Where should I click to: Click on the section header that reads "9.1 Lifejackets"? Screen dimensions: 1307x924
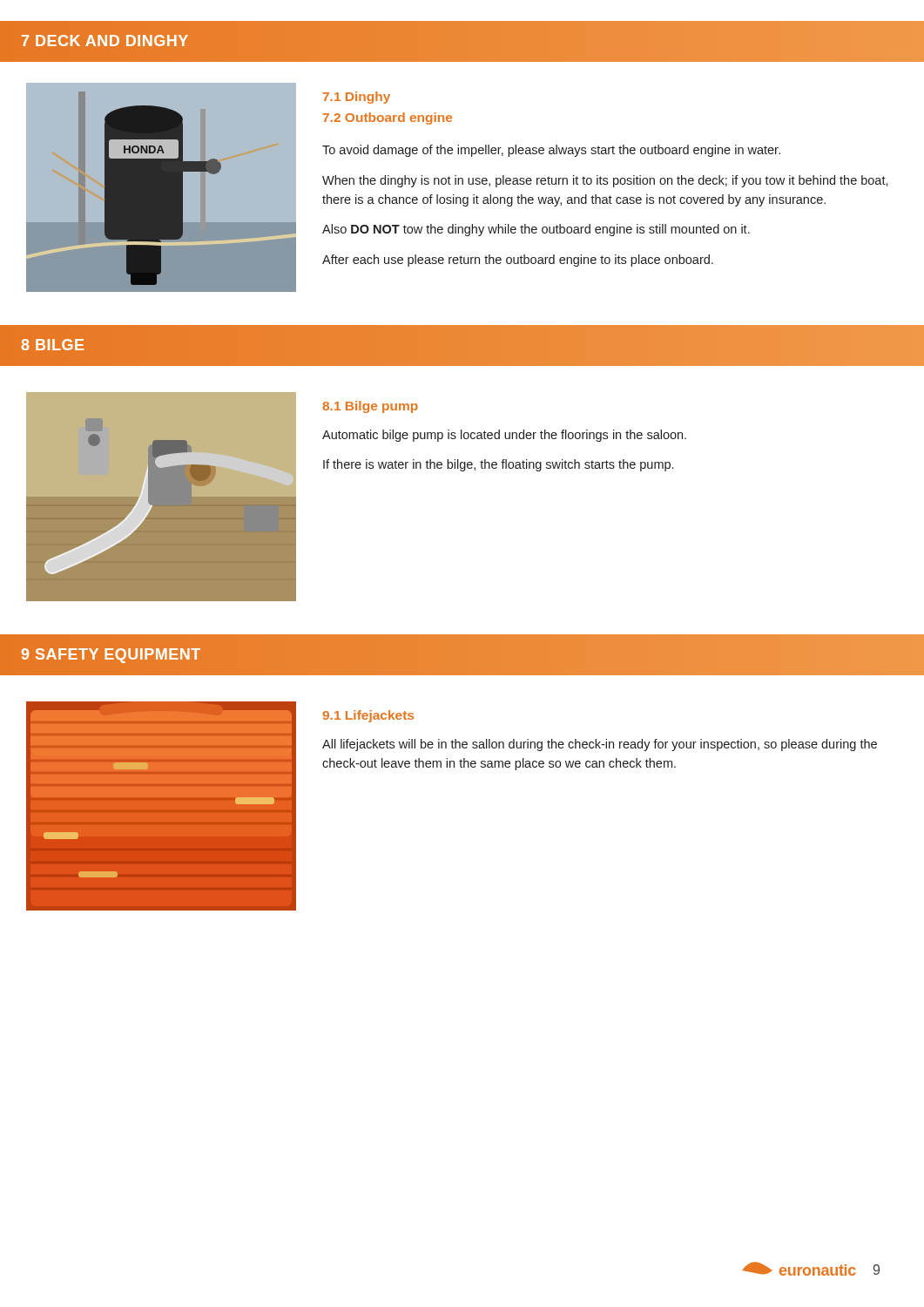point(368,716)
